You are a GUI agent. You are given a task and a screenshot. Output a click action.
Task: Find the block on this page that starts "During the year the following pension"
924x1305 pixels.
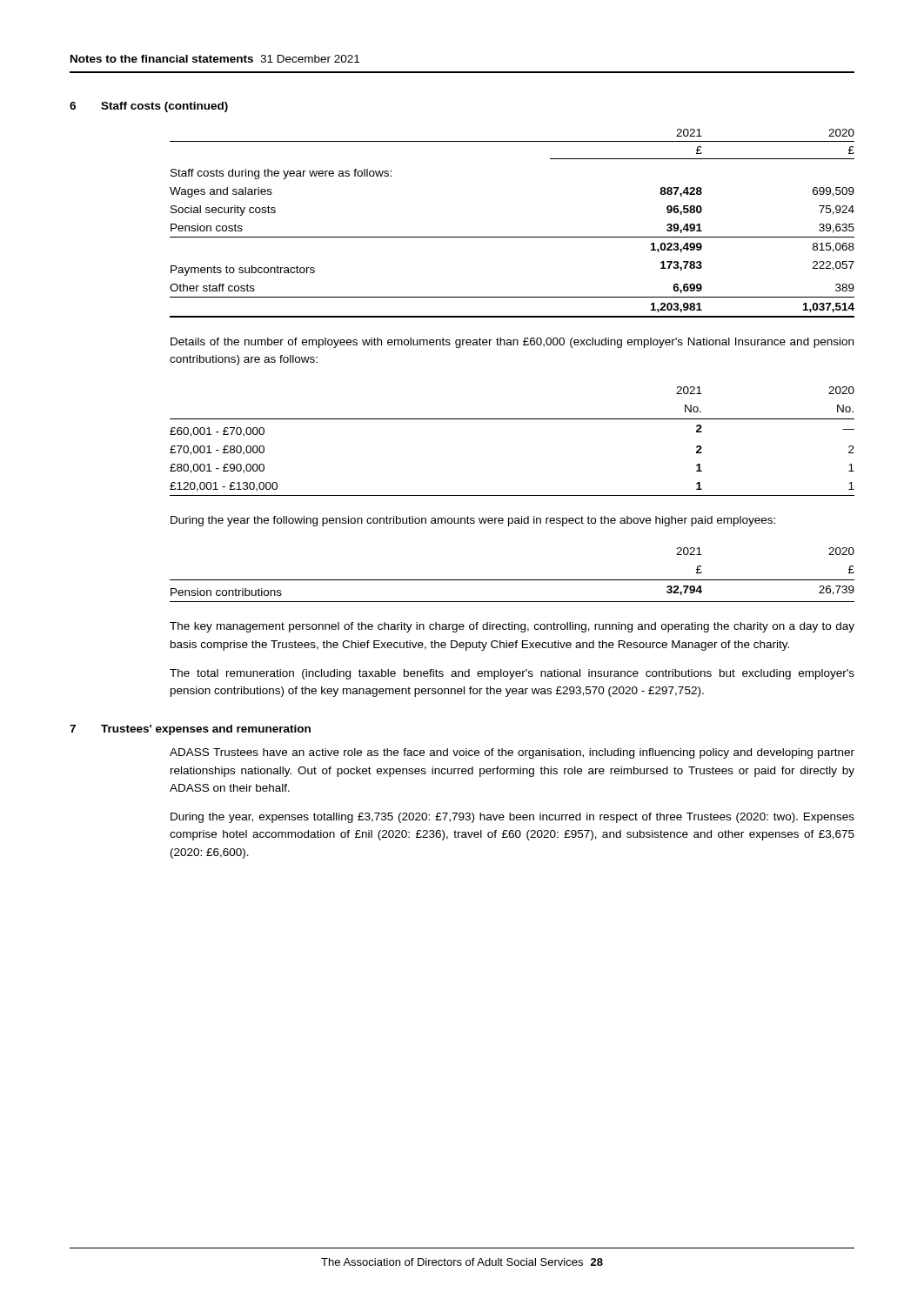[x=473, y=520]
